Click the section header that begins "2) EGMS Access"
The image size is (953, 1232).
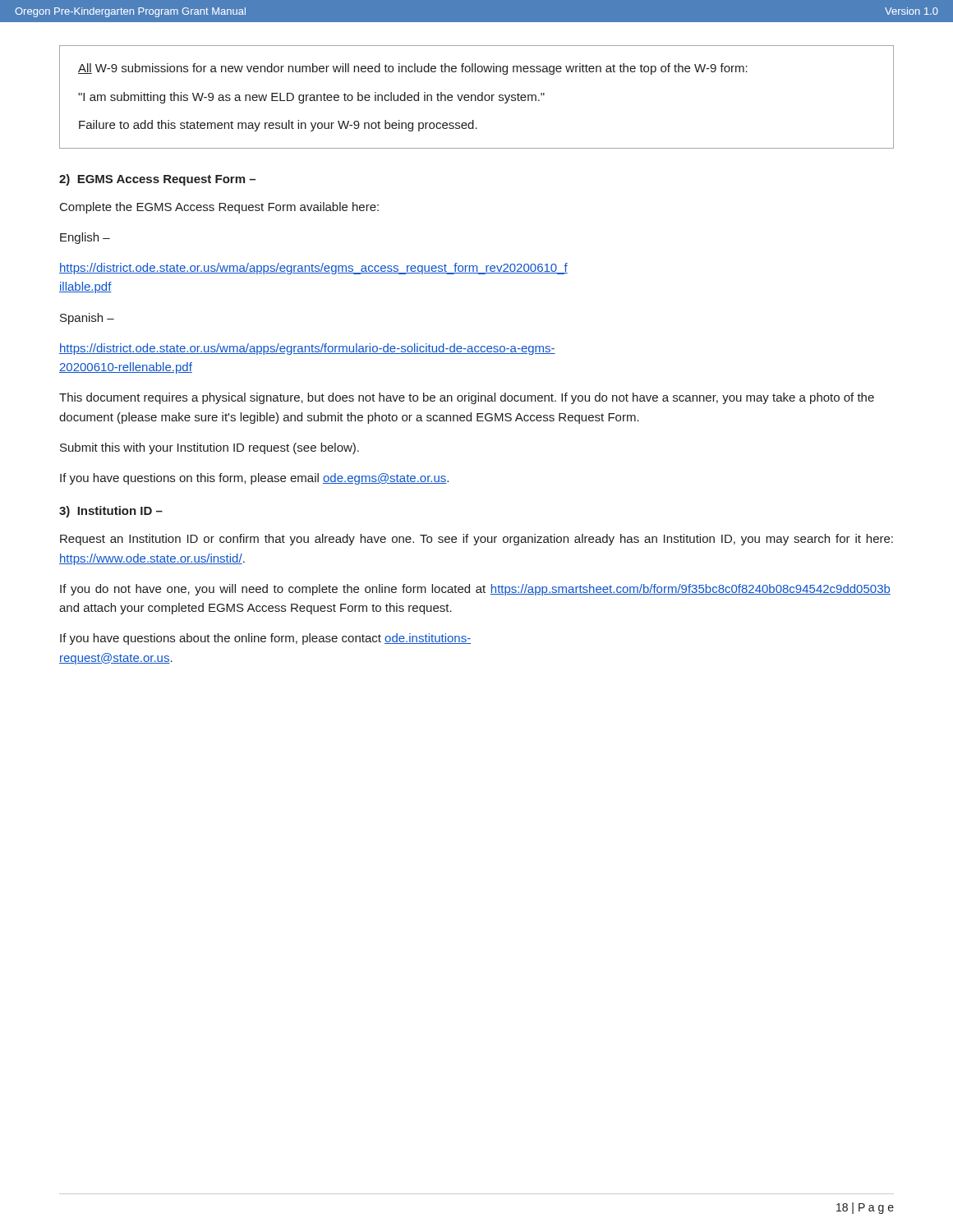click(158, 178)
